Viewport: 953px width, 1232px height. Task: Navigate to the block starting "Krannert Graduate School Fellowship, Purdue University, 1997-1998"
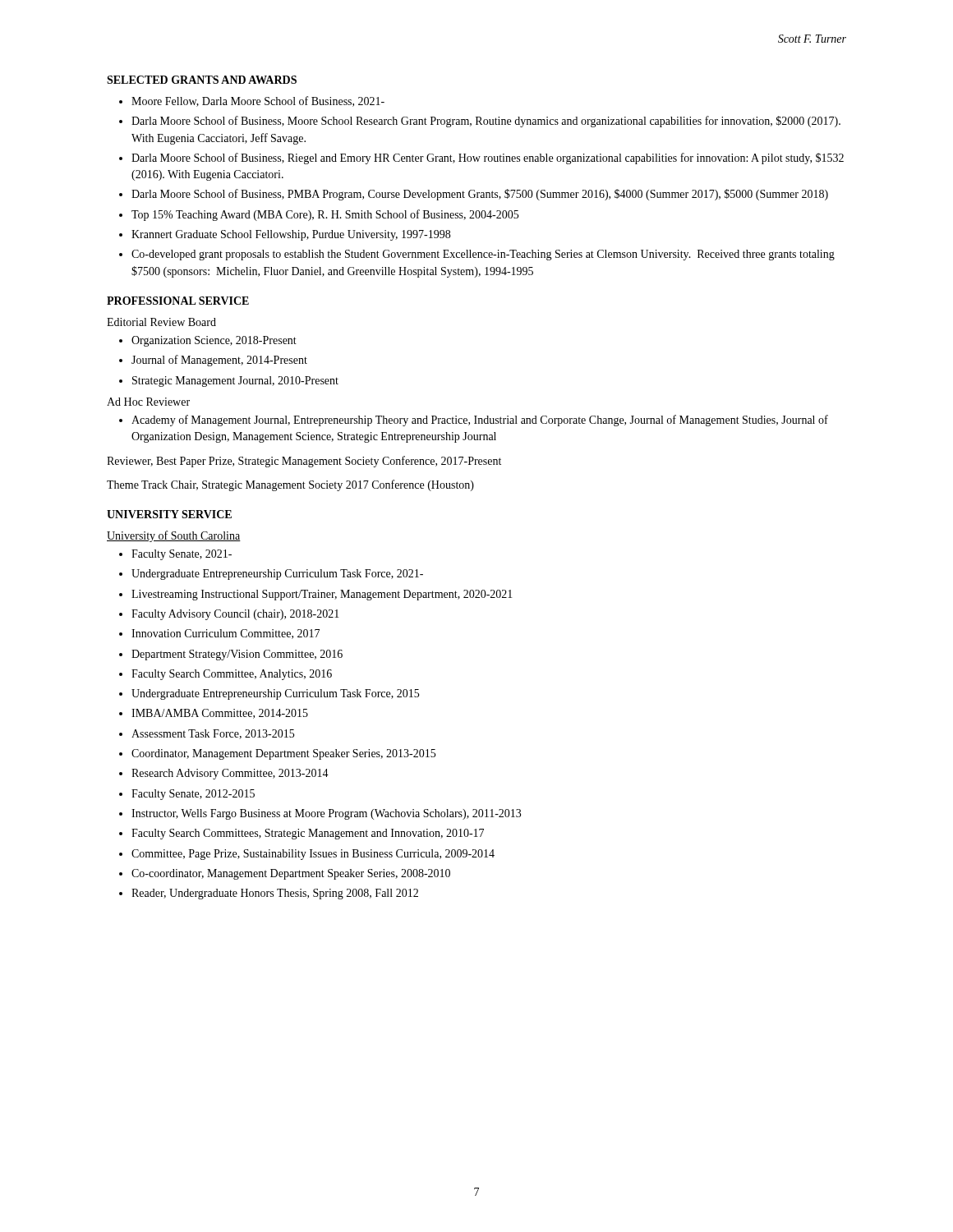(x=291, y=235)
